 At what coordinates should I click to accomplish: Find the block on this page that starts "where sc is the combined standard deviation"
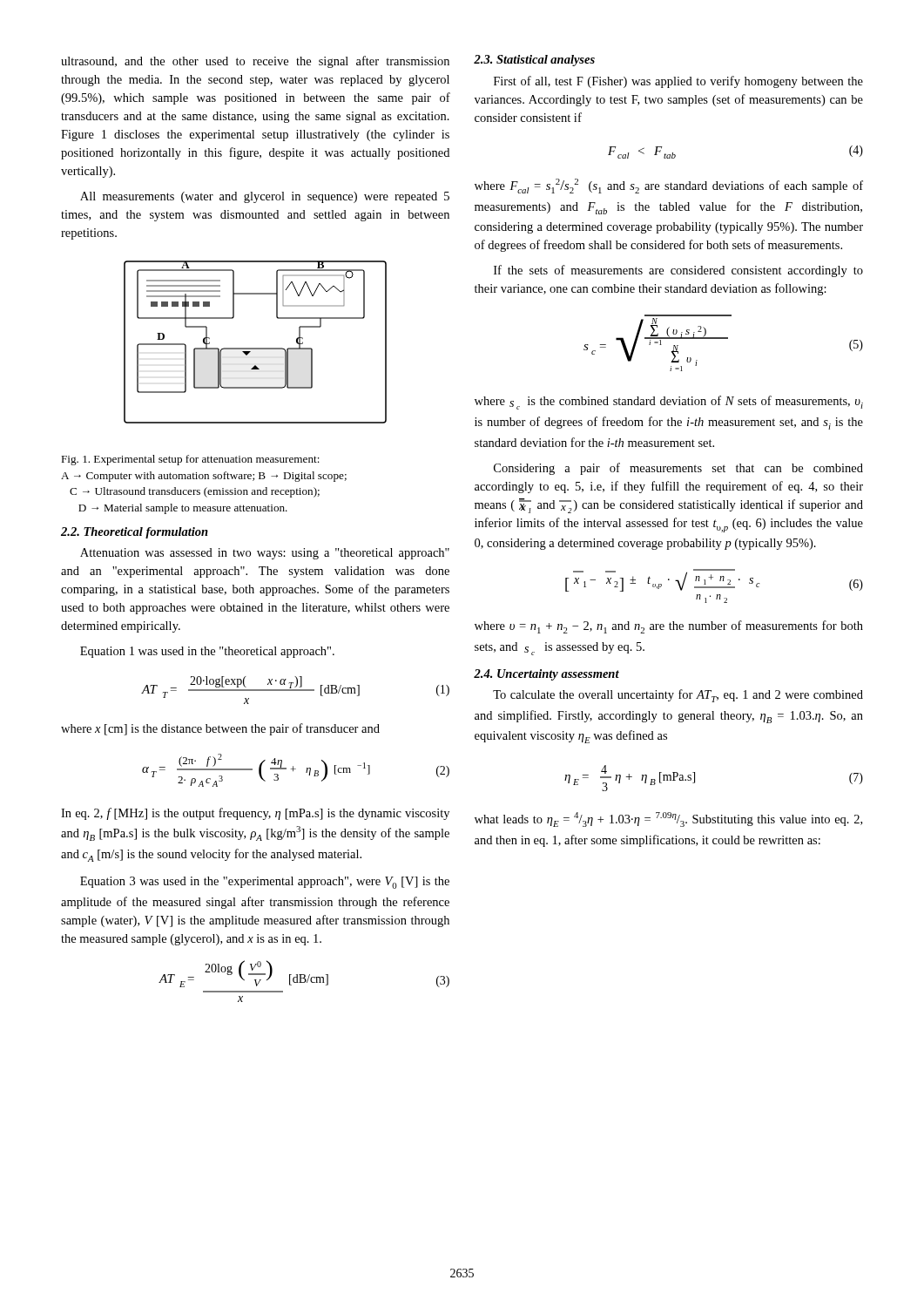[669, 473]
